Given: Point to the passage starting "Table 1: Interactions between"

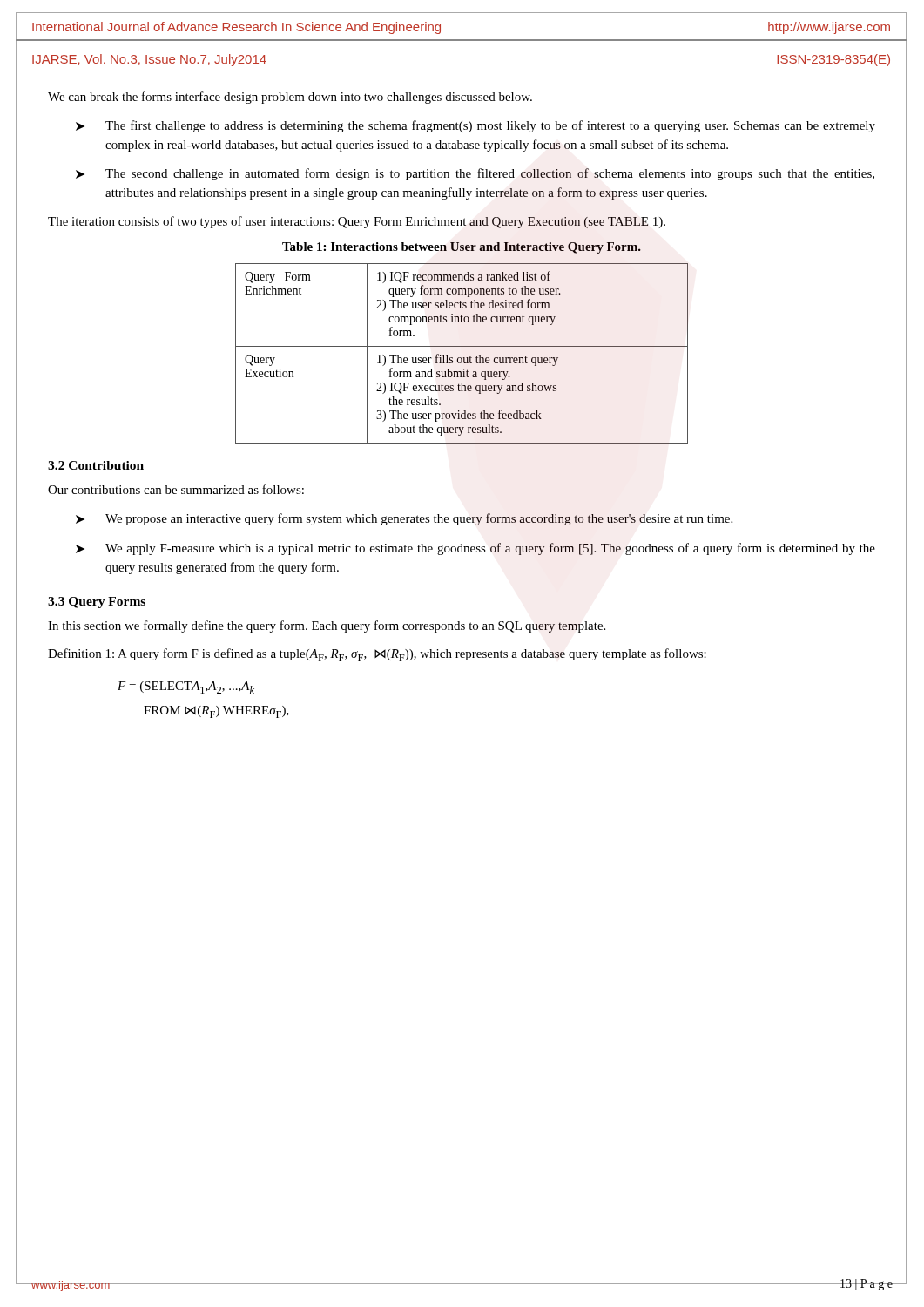Looking at the screenshot, I should coord(462,247).
